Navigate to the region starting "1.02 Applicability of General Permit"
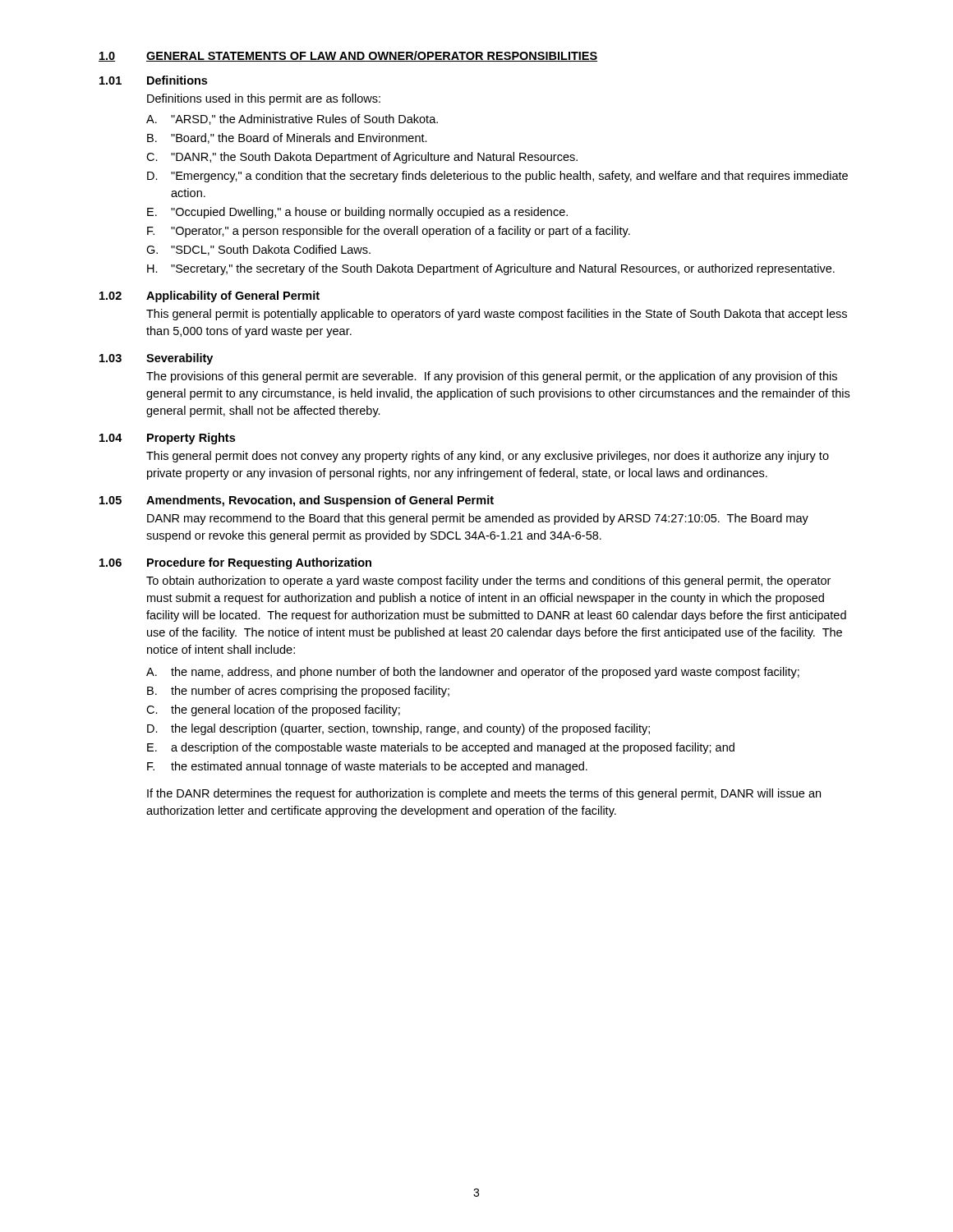This screenshot has height=1232, width=953. pyautogui.click(x=209, y=296)
